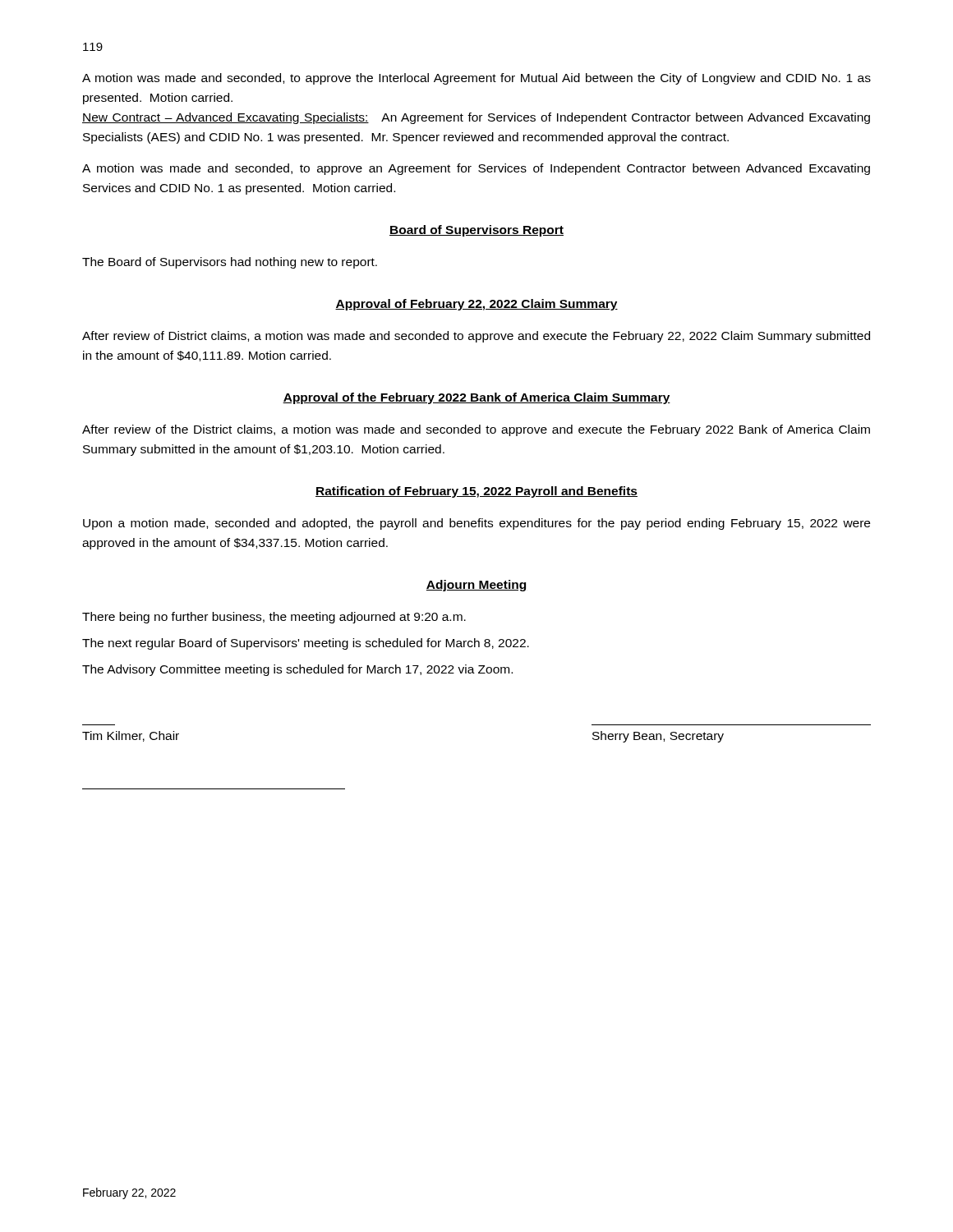Click the section header that begins "Ratification of February 15, 2022 Payroll and"
Viewport: 953px width, 1232px height.
(x=476, y=491)
